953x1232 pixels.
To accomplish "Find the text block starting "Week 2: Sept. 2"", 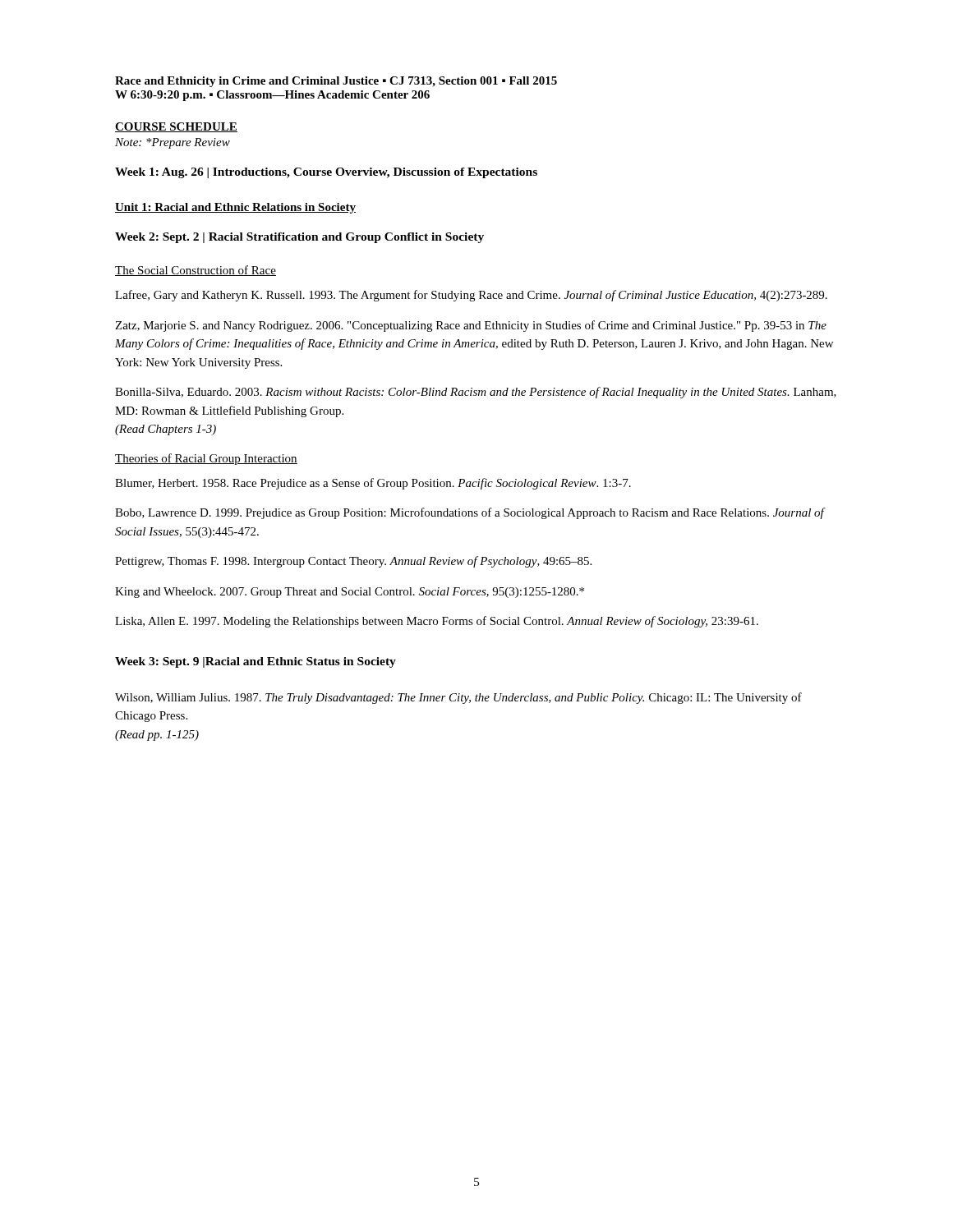I will (300, 236).
